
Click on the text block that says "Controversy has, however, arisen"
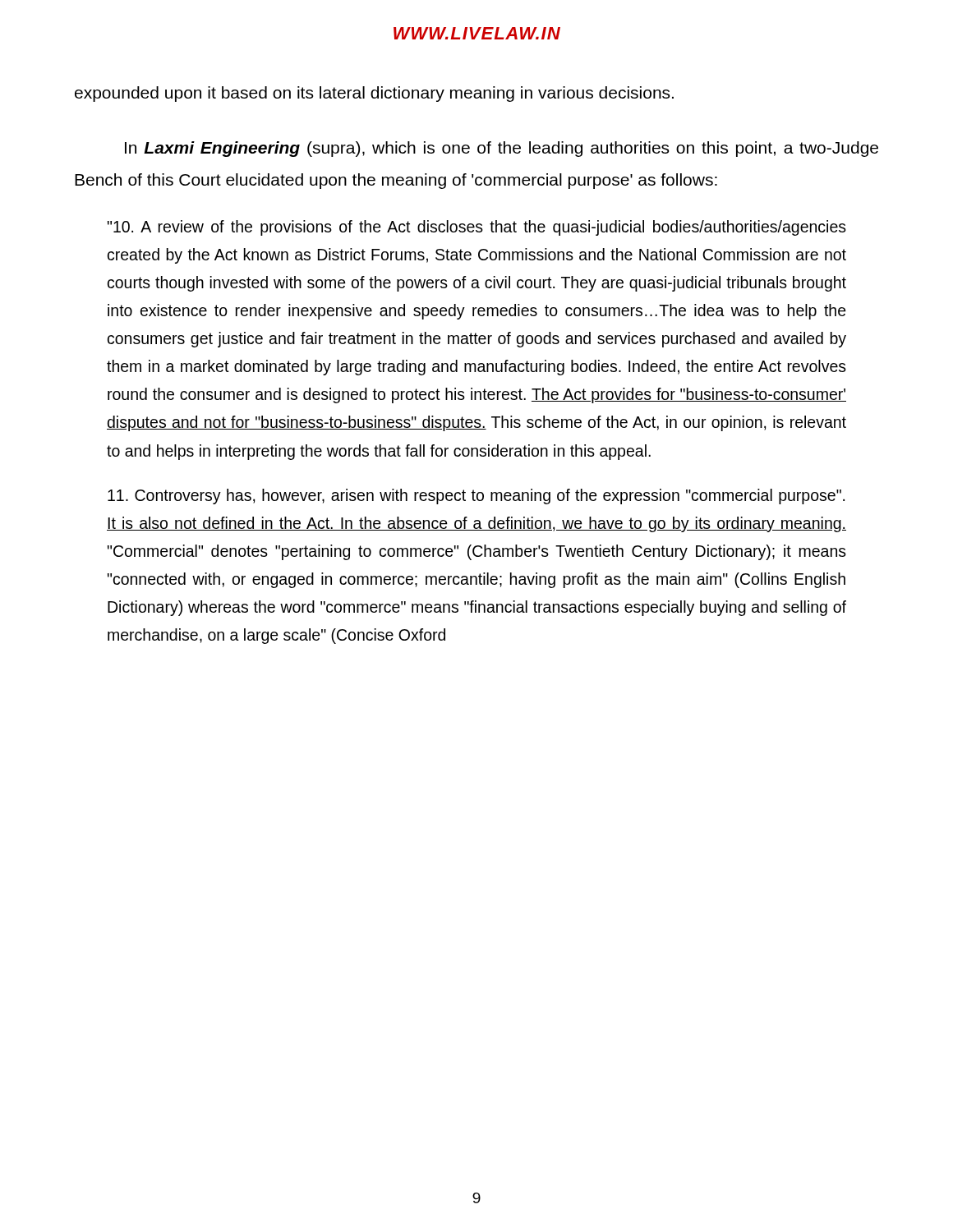point(476,565)
